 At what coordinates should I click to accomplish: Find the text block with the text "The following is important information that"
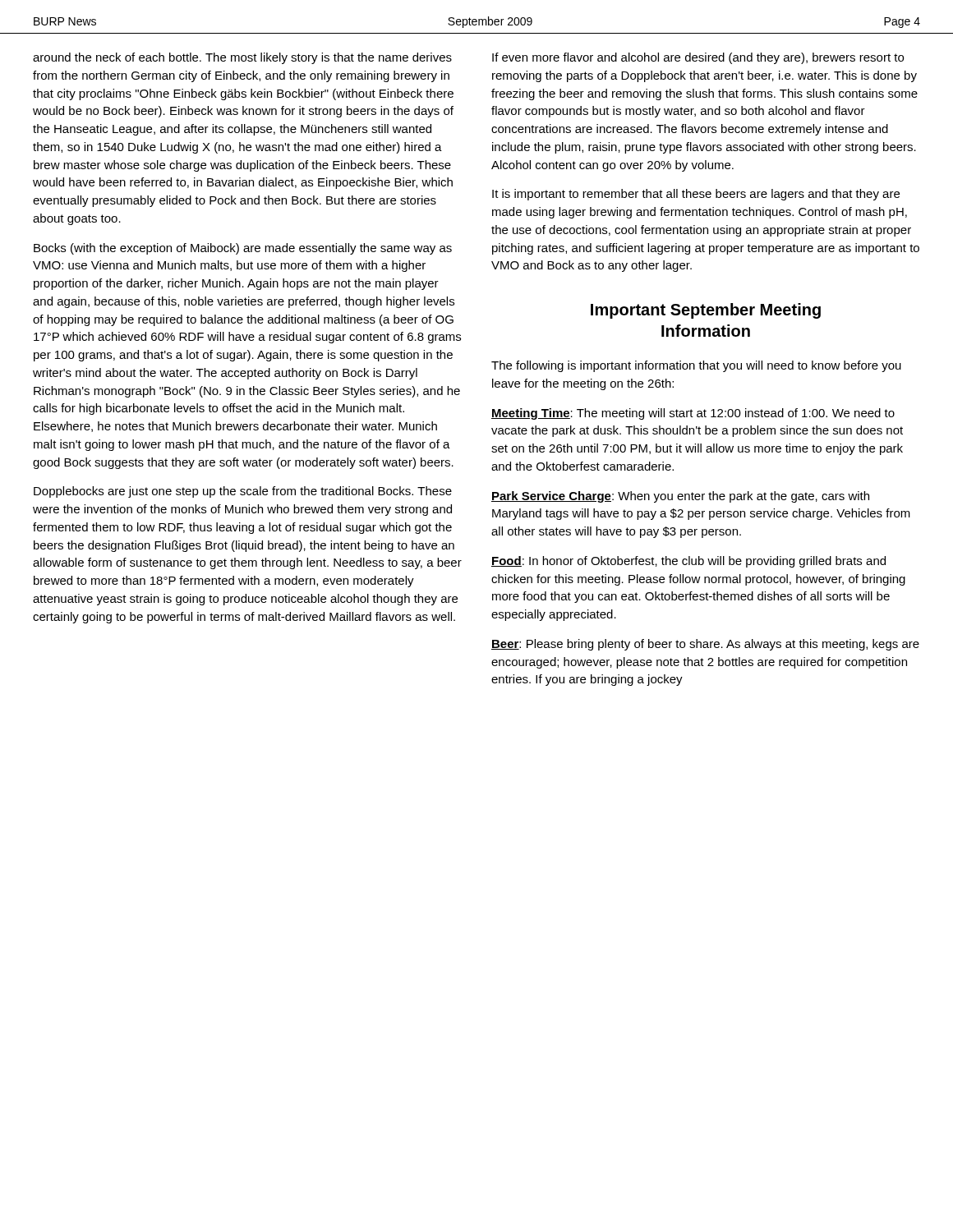pyautogui.click(x=696, y=374)
